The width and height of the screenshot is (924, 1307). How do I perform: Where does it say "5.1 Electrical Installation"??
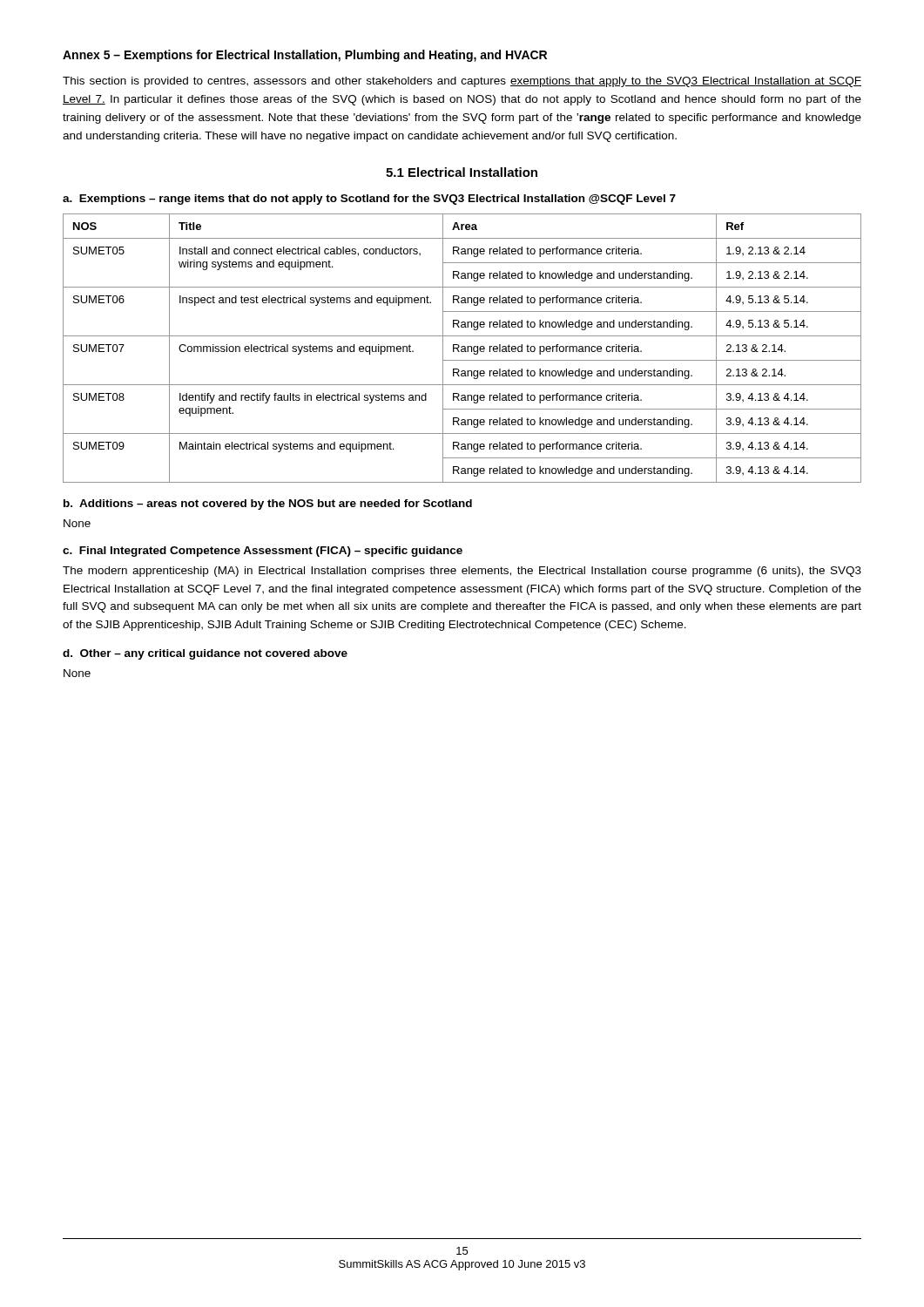pos(462,172)
